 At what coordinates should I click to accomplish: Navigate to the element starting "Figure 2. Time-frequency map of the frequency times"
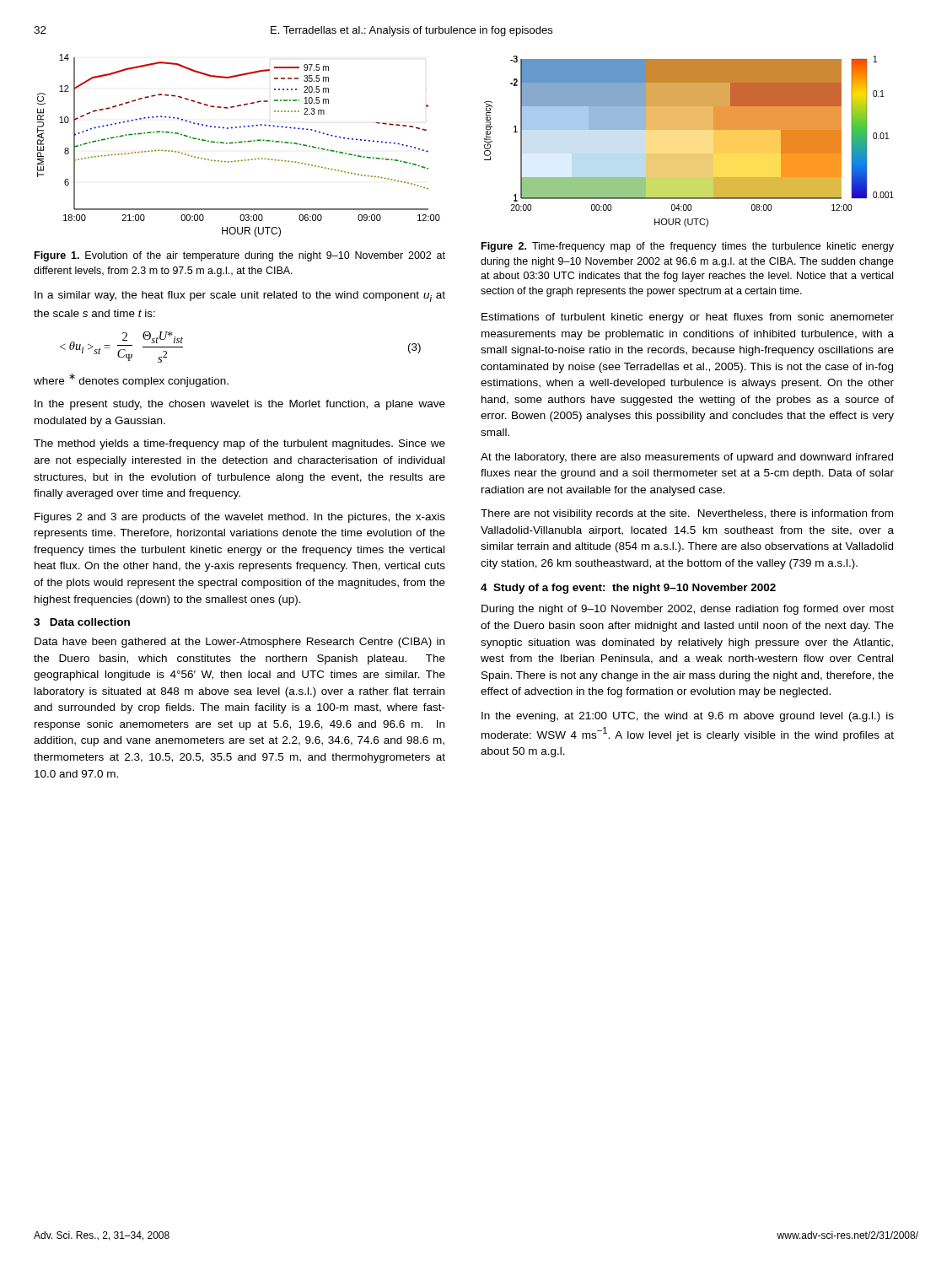687,268
